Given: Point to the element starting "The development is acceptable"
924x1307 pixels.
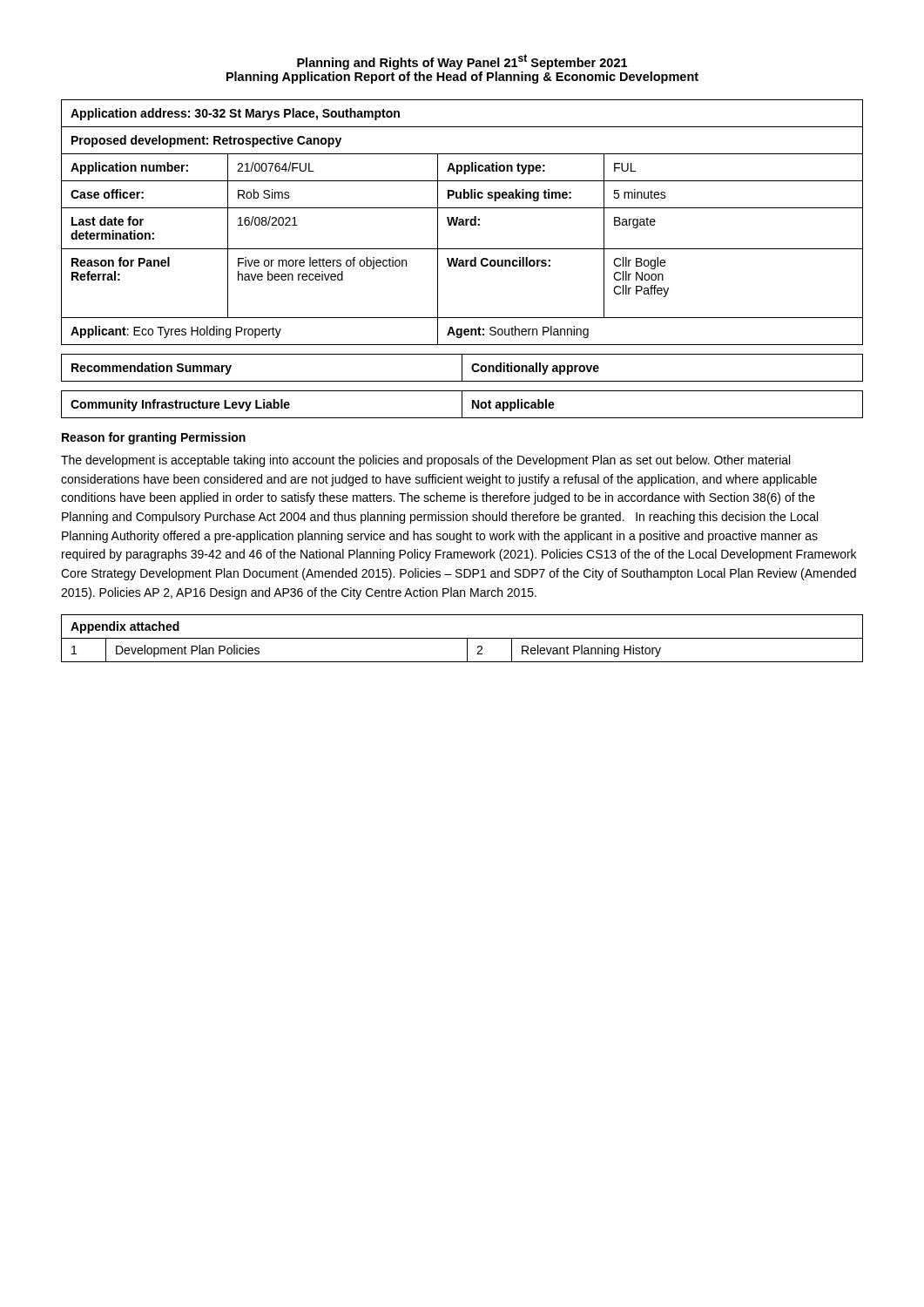Looking at the screenshot, I should point(459,526).
